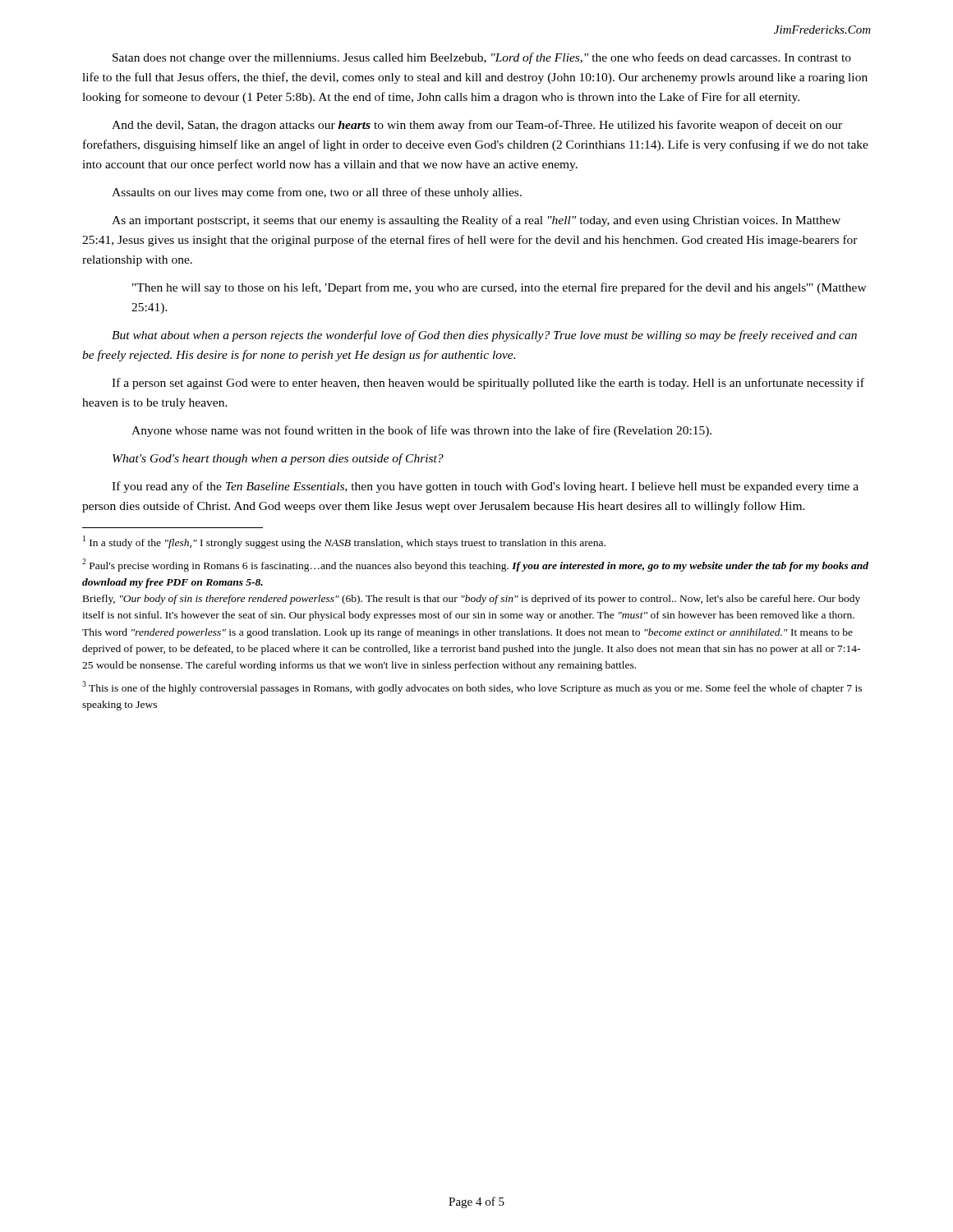
Task: Find the passage starting "If you read any of the Ten Baseline"
Action: (470, 496)
